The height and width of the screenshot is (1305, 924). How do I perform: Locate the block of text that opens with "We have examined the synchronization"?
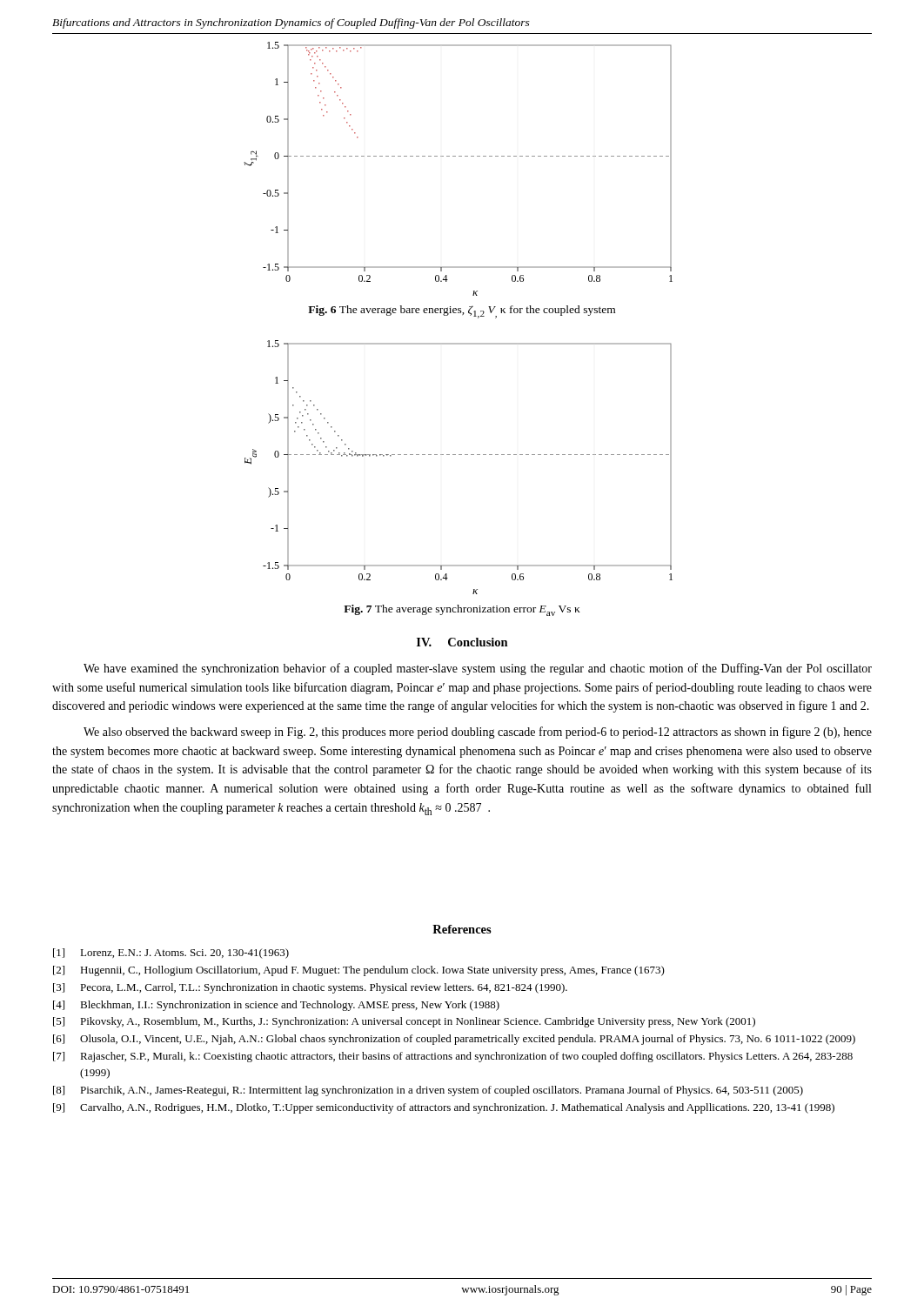[462, 740]
